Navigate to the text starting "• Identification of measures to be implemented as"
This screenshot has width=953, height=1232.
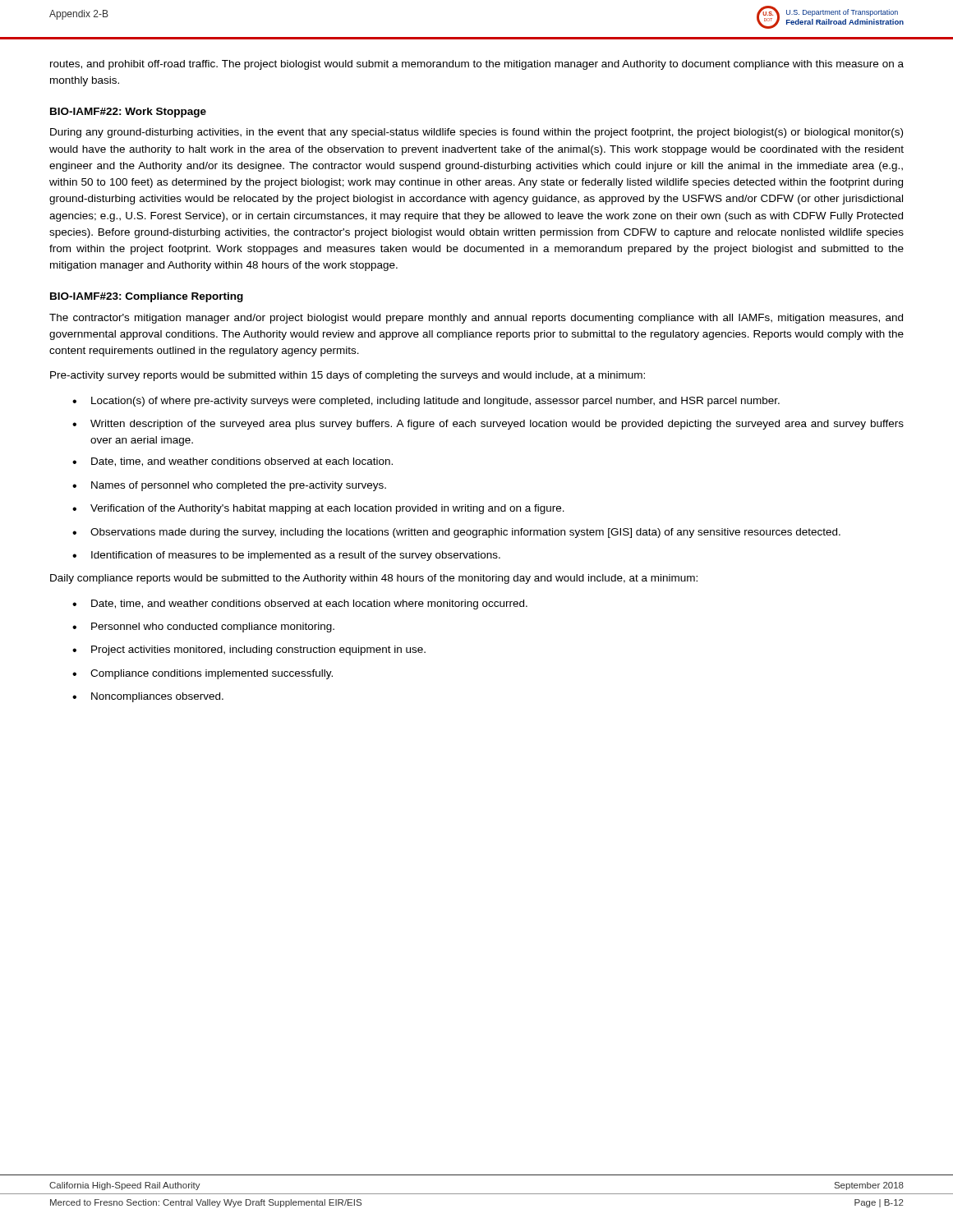tap(488, 556)
